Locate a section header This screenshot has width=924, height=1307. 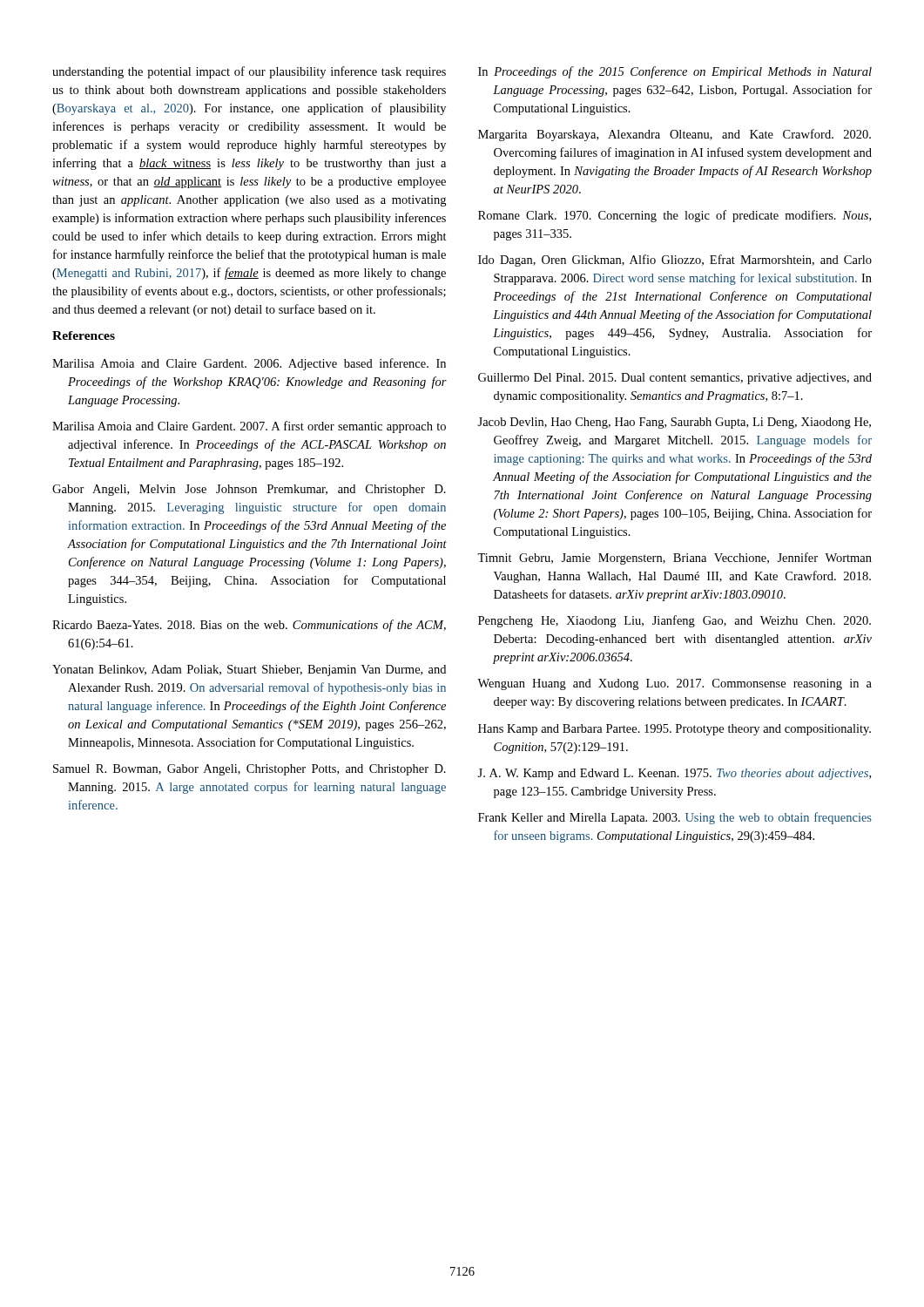click(84, 335)
